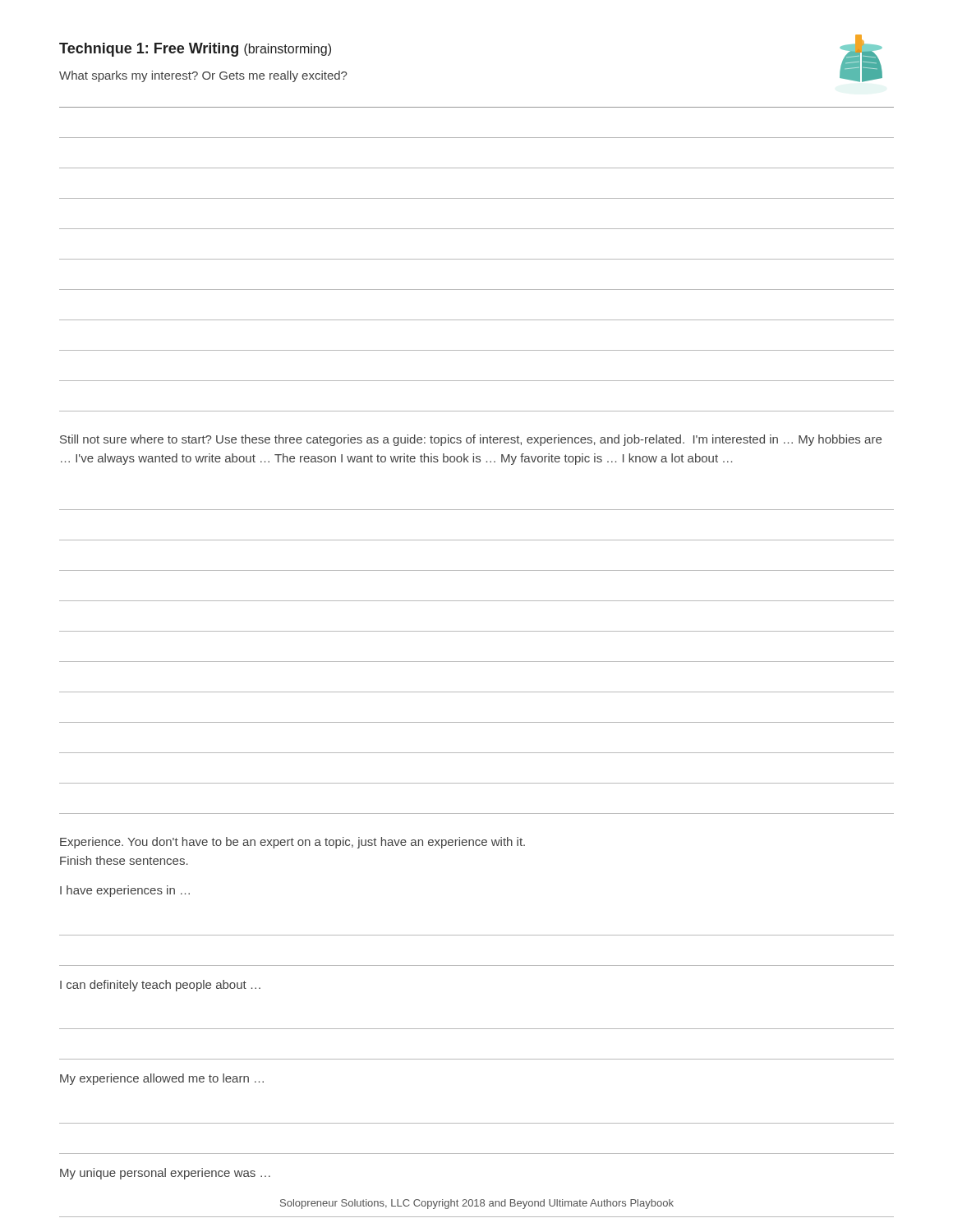Viewport: 953px width, 1232px height.
Task: Locate the title that reads "Technique 1: Free Writing (brainstorming)"
Action: pyautogui.click(x=196, y=48)
